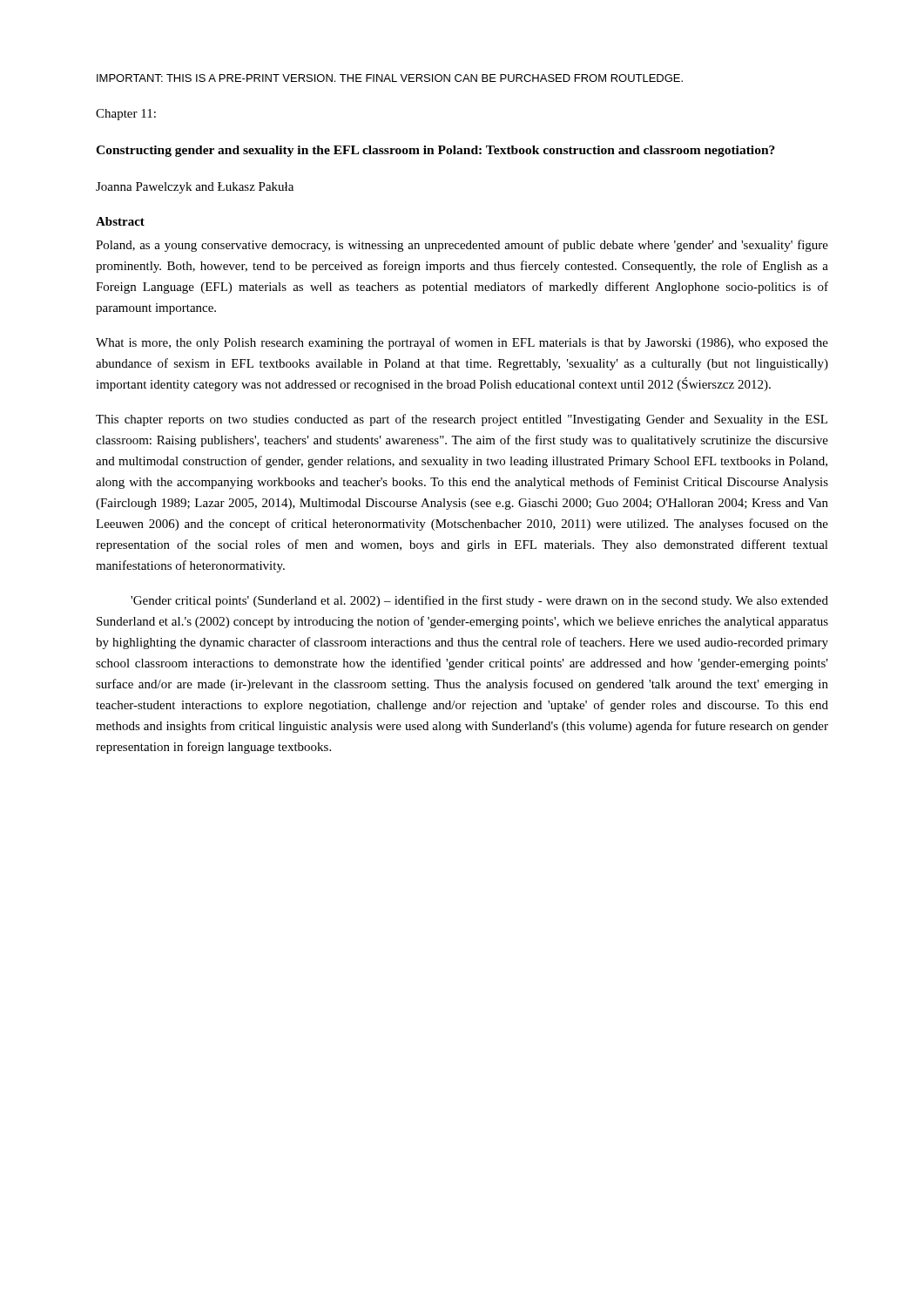Where is the title that starts "Constructing gender and sexuality in the EFL"?
This screenshot has height=1307, width=924.
(x=436, y=149)
